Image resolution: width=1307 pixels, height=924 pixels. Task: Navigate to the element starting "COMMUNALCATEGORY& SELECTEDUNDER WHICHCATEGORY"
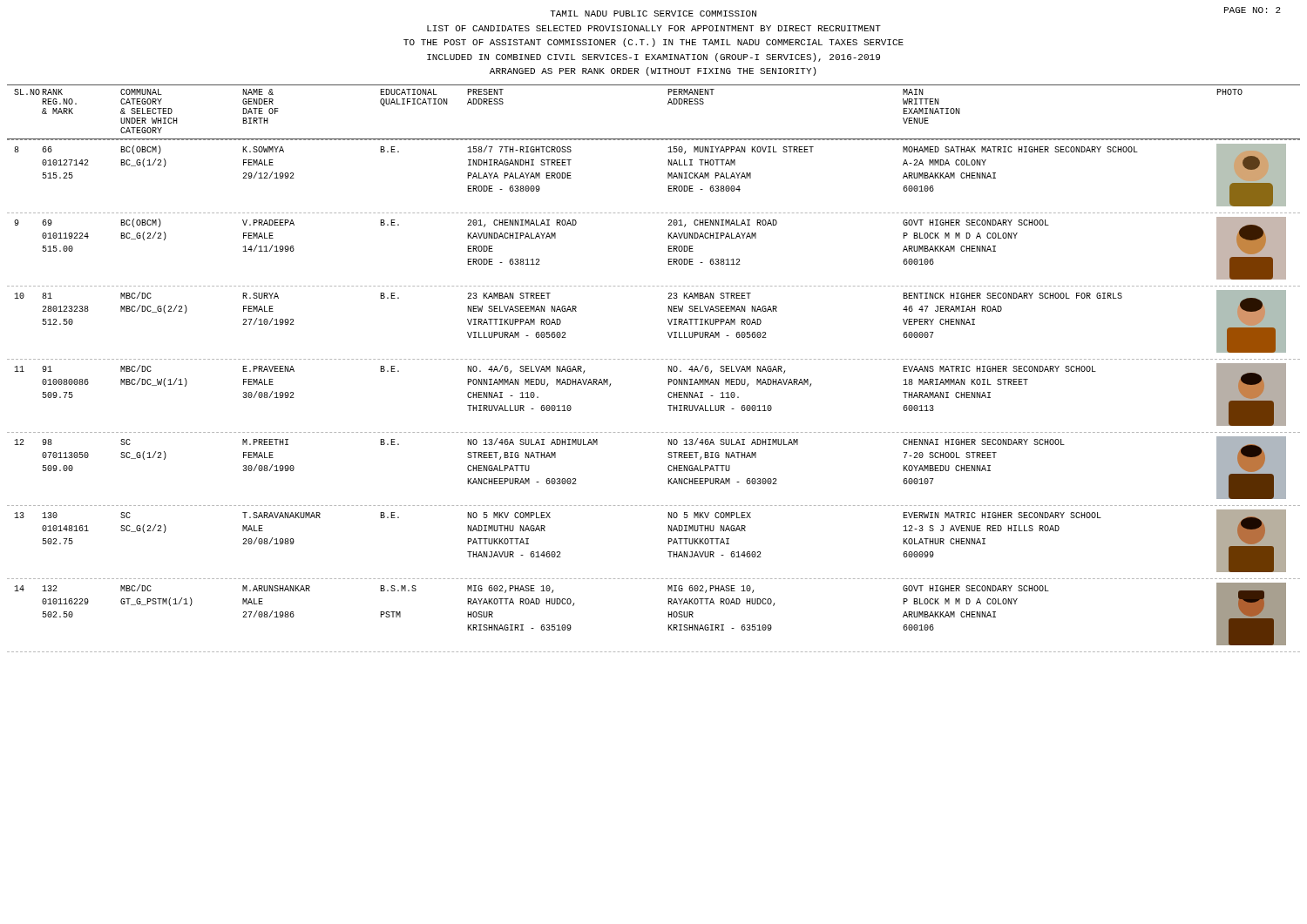149,111
